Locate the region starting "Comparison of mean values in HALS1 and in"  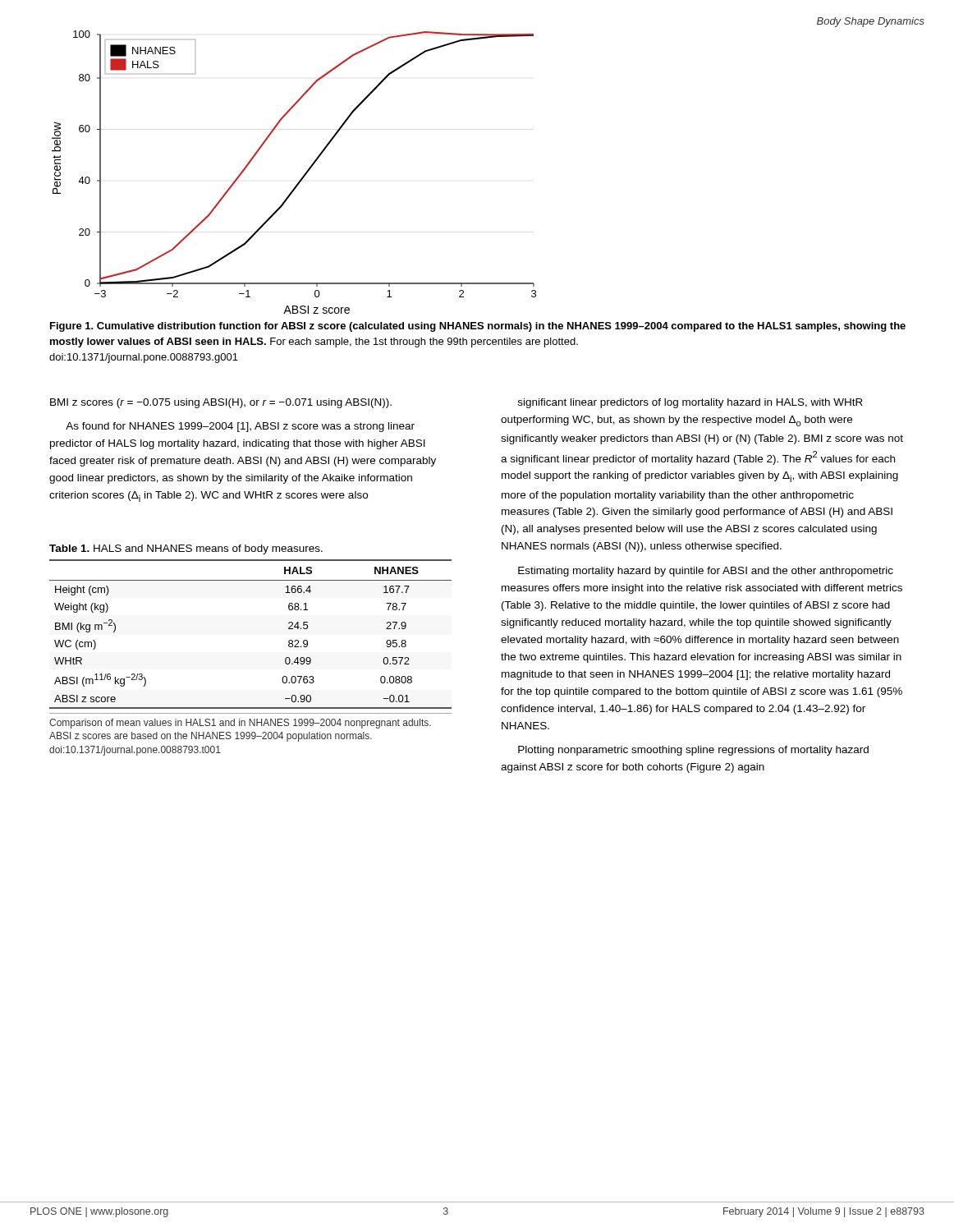coord(240,736)
